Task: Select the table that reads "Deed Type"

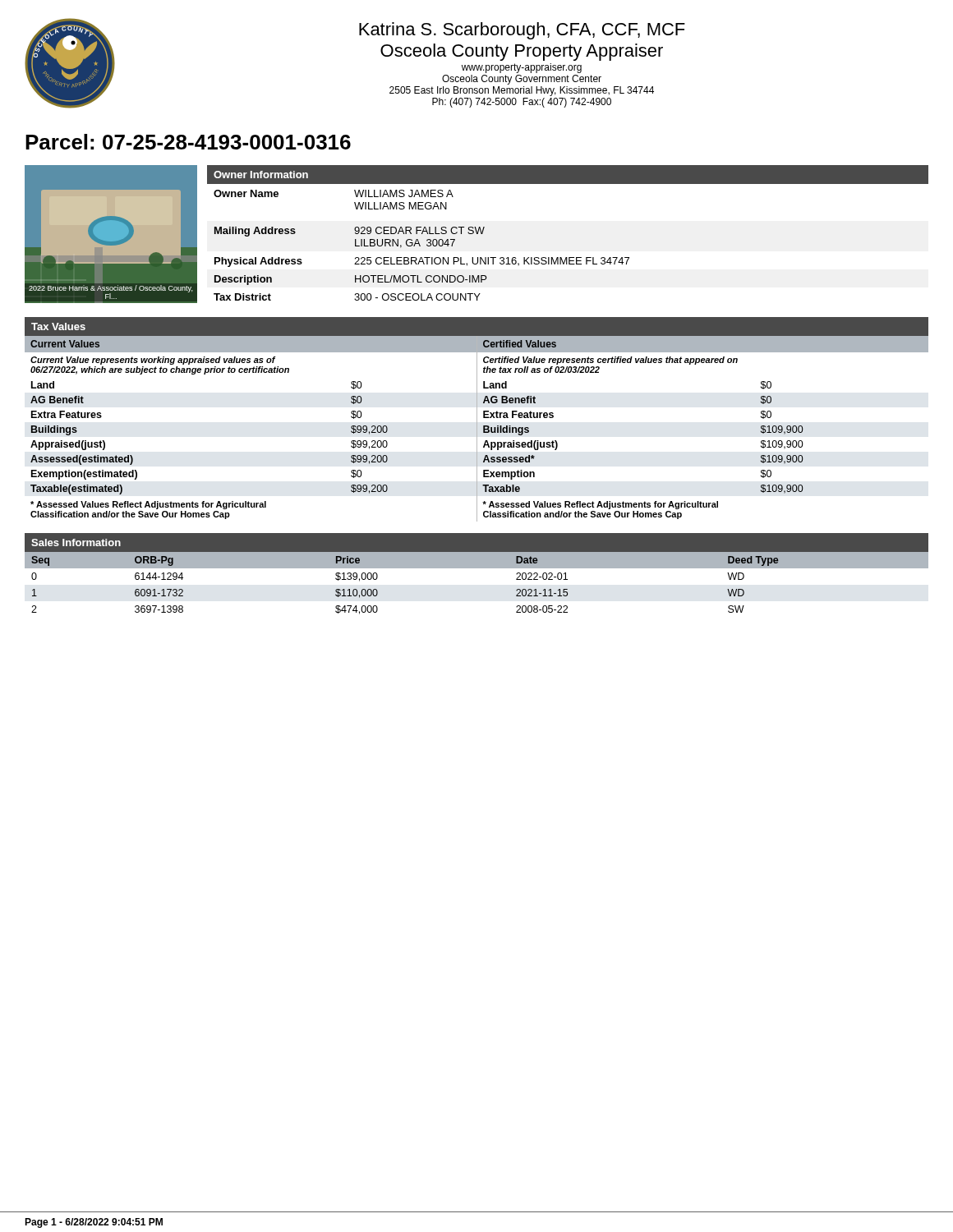Action: point(476,575)
